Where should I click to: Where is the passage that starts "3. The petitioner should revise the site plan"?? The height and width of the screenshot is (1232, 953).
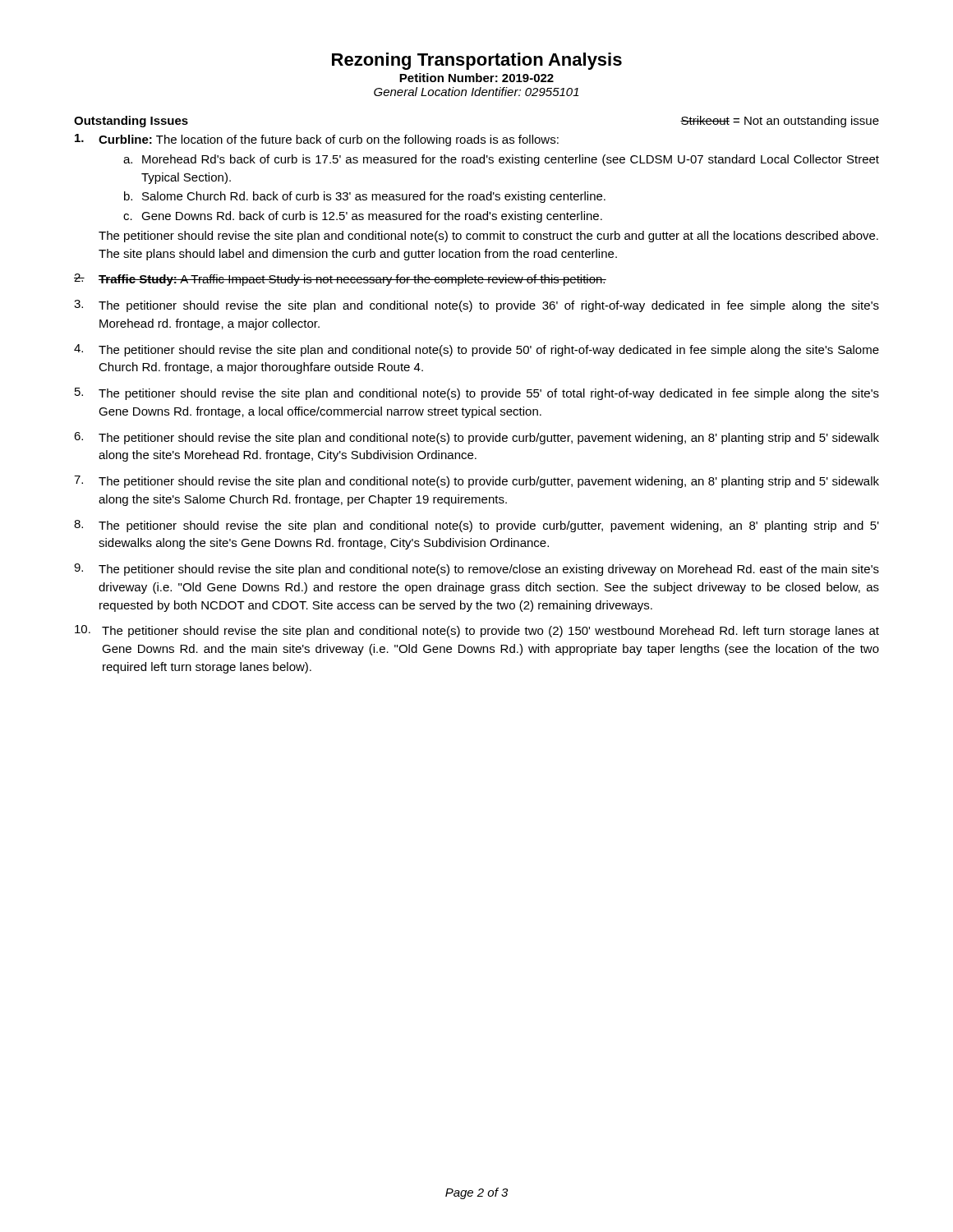click(x=476, y=314)
